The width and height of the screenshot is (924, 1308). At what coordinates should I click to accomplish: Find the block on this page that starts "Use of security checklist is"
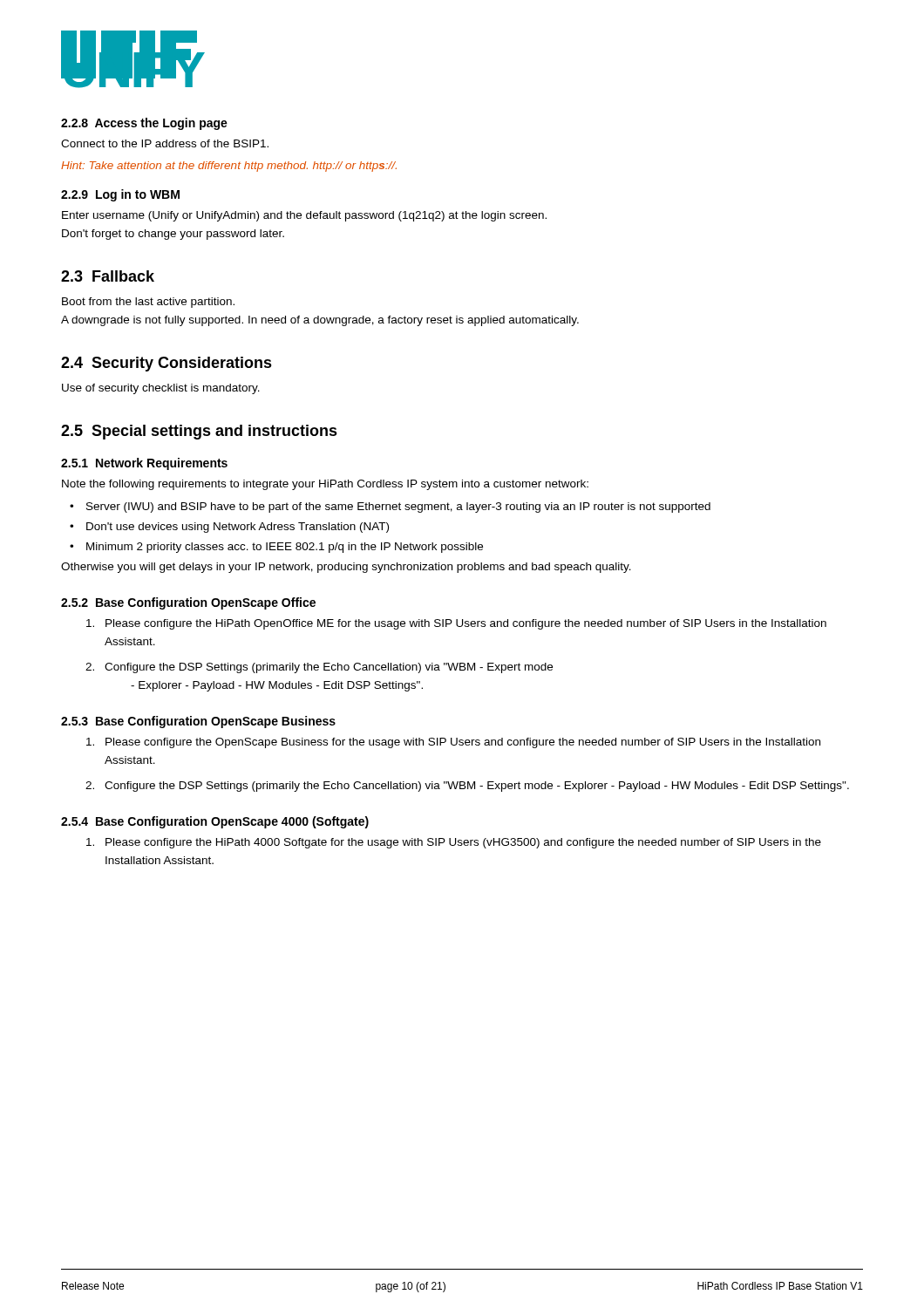pyautogui.click(x=161, y=387)
